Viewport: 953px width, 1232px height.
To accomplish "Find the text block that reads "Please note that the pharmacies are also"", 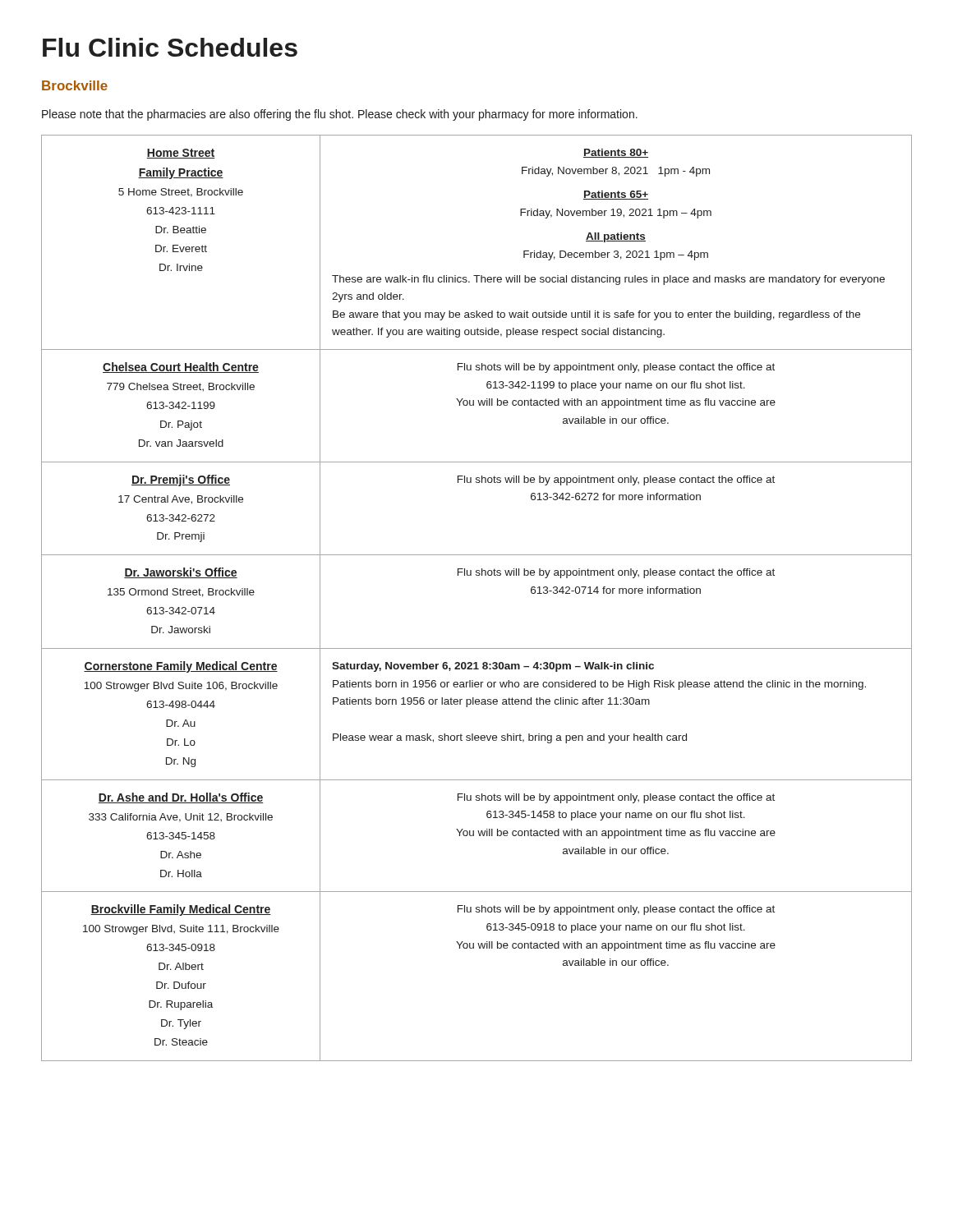I will (476, 115).
